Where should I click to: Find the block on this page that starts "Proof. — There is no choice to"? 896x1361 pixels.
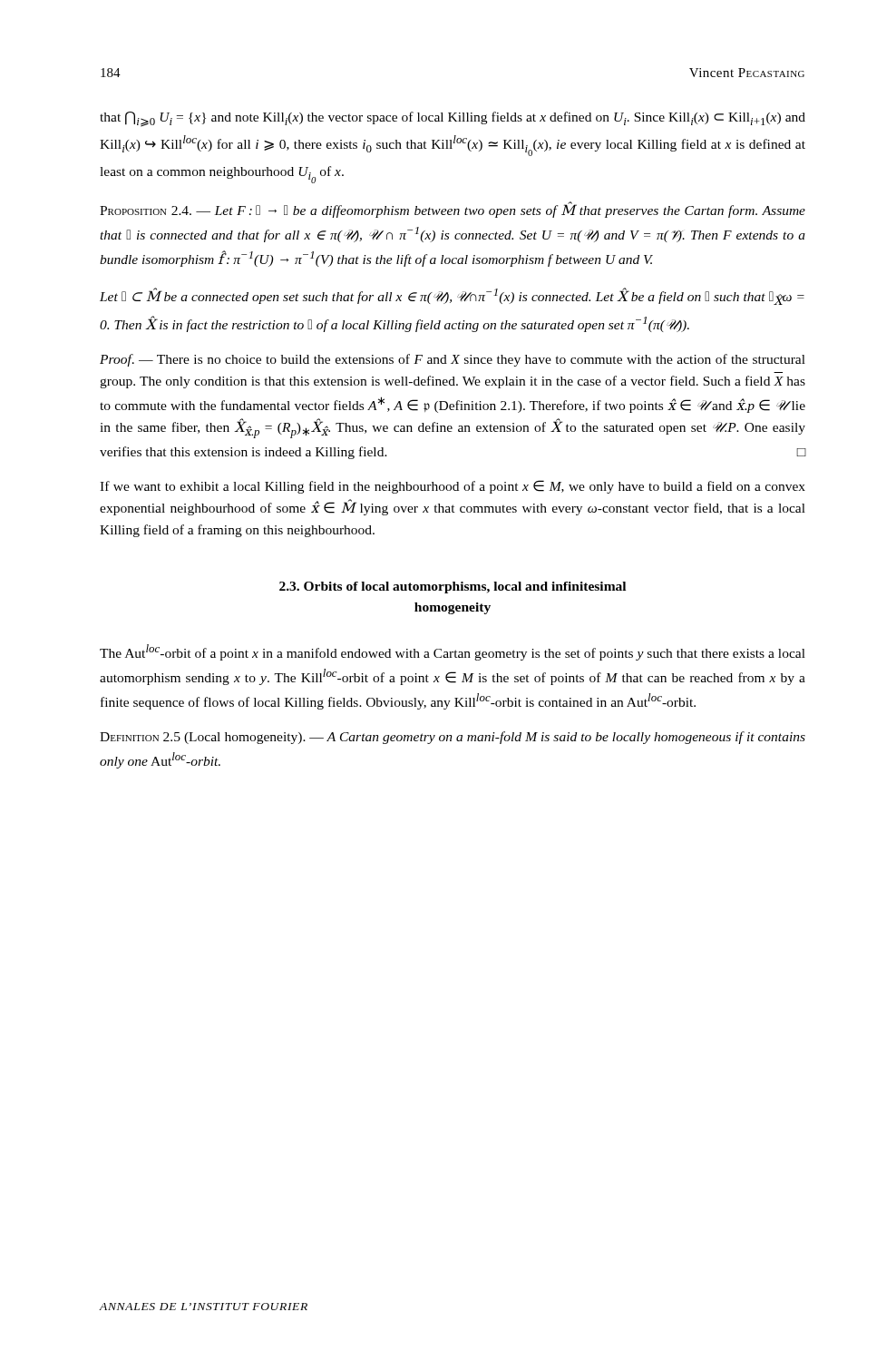tap(453, 406)
